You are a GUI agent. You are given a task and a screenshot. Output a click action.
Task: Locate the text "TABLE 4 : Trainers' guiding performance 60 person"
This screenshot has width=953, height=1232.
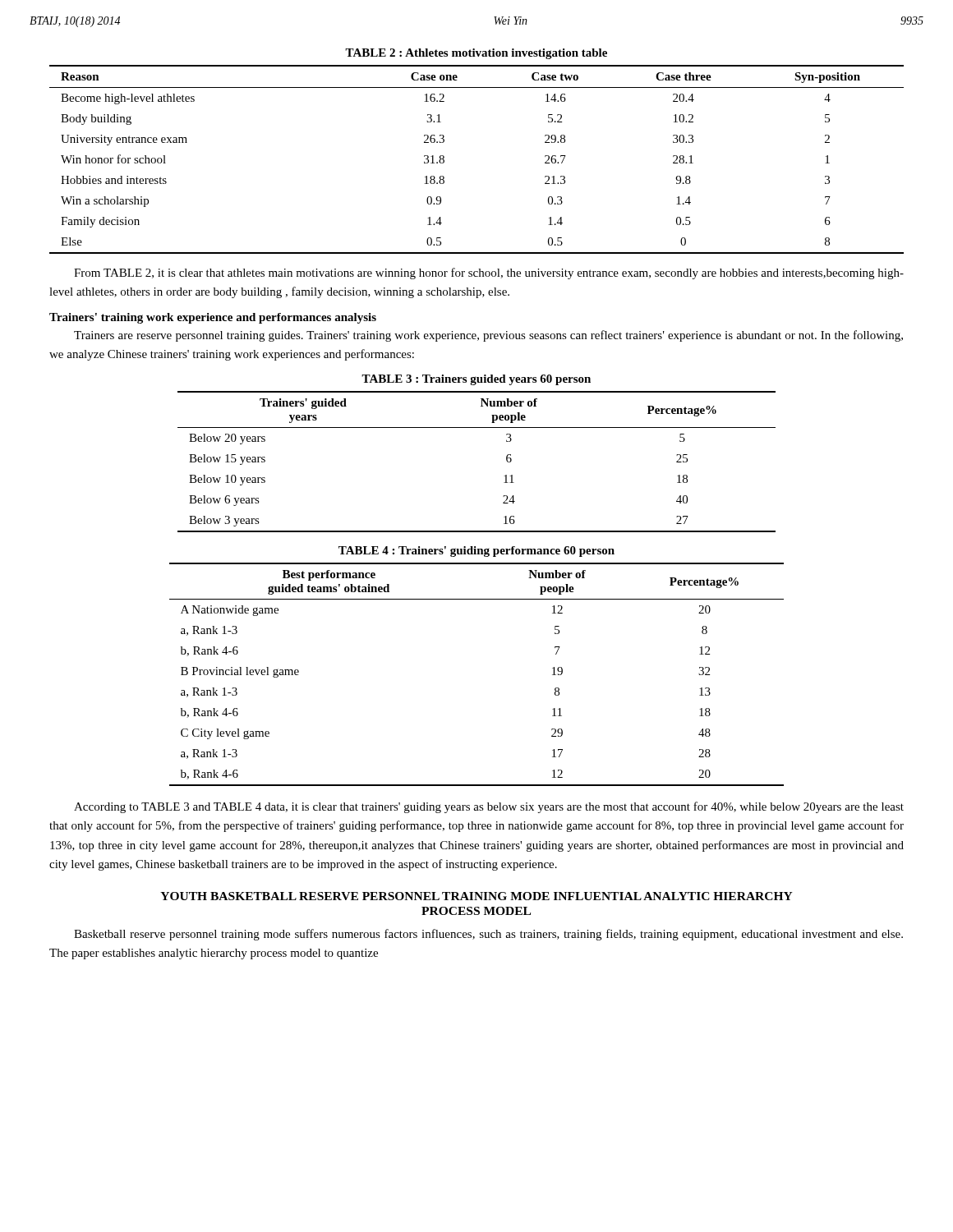coord(476,550)
